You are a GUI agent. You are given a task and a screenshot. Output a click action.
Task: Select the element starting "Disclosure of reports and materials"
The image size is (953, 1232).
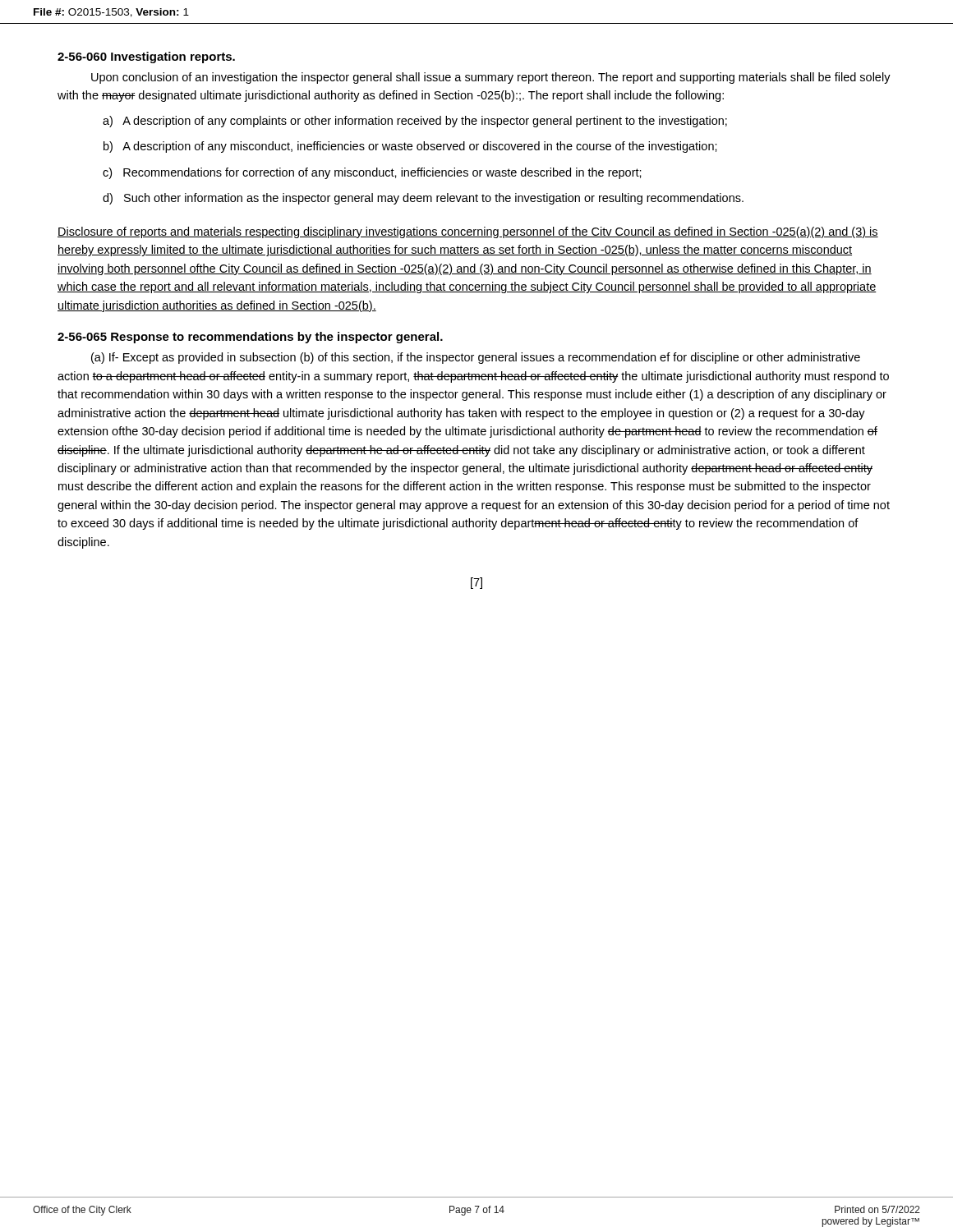pos(468,268)
